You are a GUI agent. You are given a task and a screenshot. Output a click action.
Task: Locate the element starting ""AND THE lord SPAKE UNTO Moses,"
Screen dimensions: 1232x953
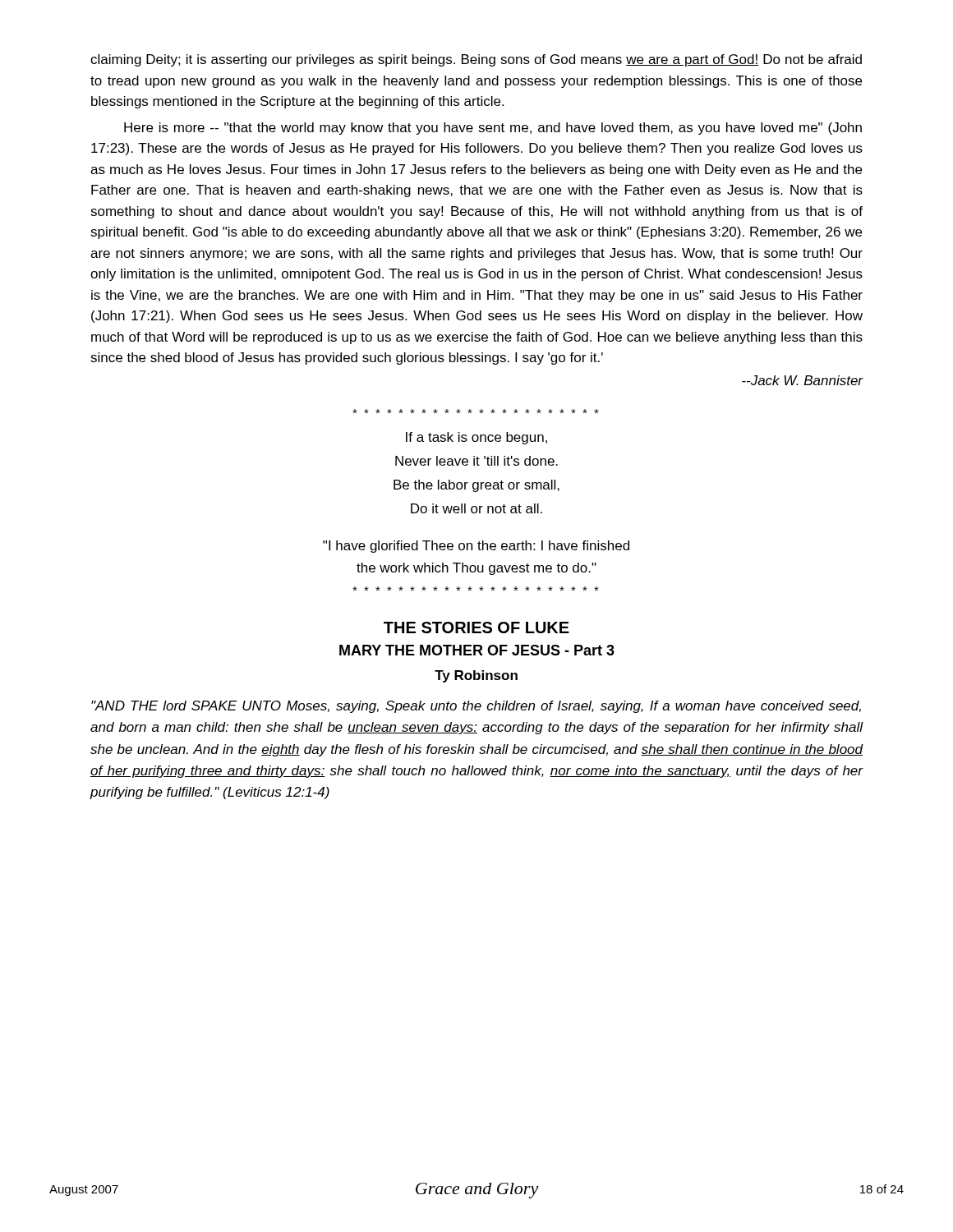476,749
